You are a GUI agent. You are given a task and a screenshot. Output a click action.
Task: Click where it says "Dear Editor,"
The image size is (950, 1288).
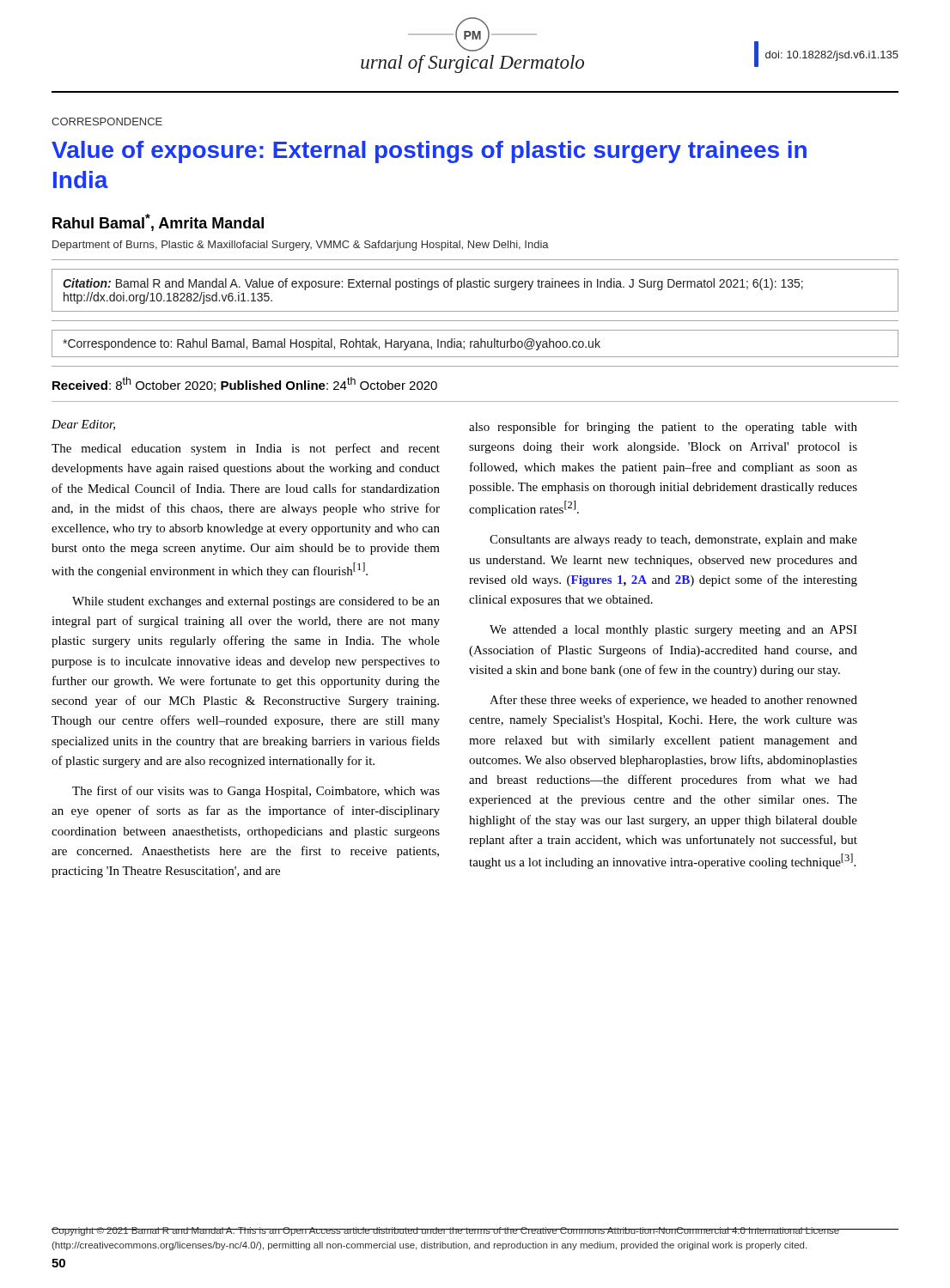click(84, 424)
